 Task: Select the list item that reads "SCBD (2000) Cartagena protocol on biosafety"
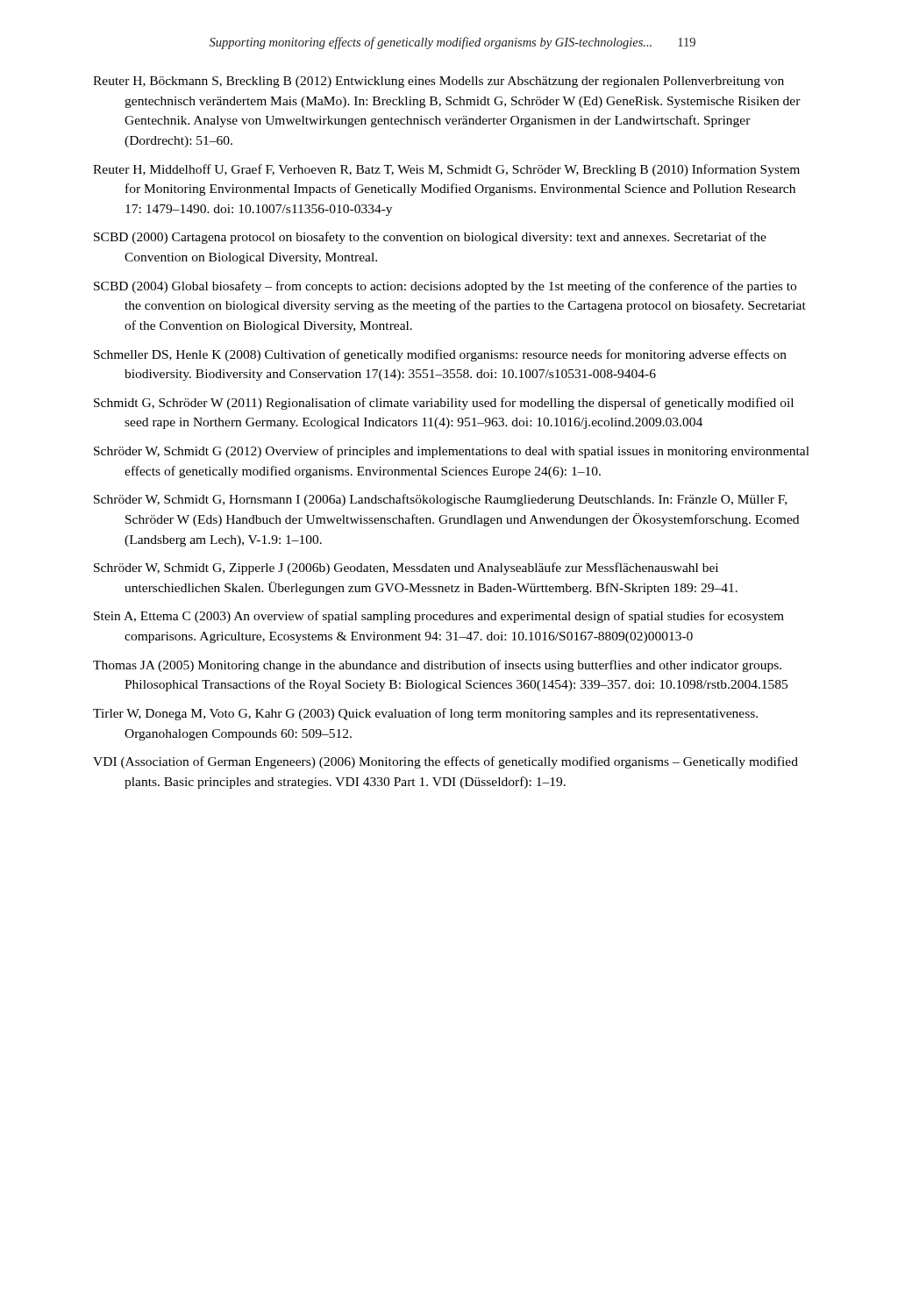(430, 247)
